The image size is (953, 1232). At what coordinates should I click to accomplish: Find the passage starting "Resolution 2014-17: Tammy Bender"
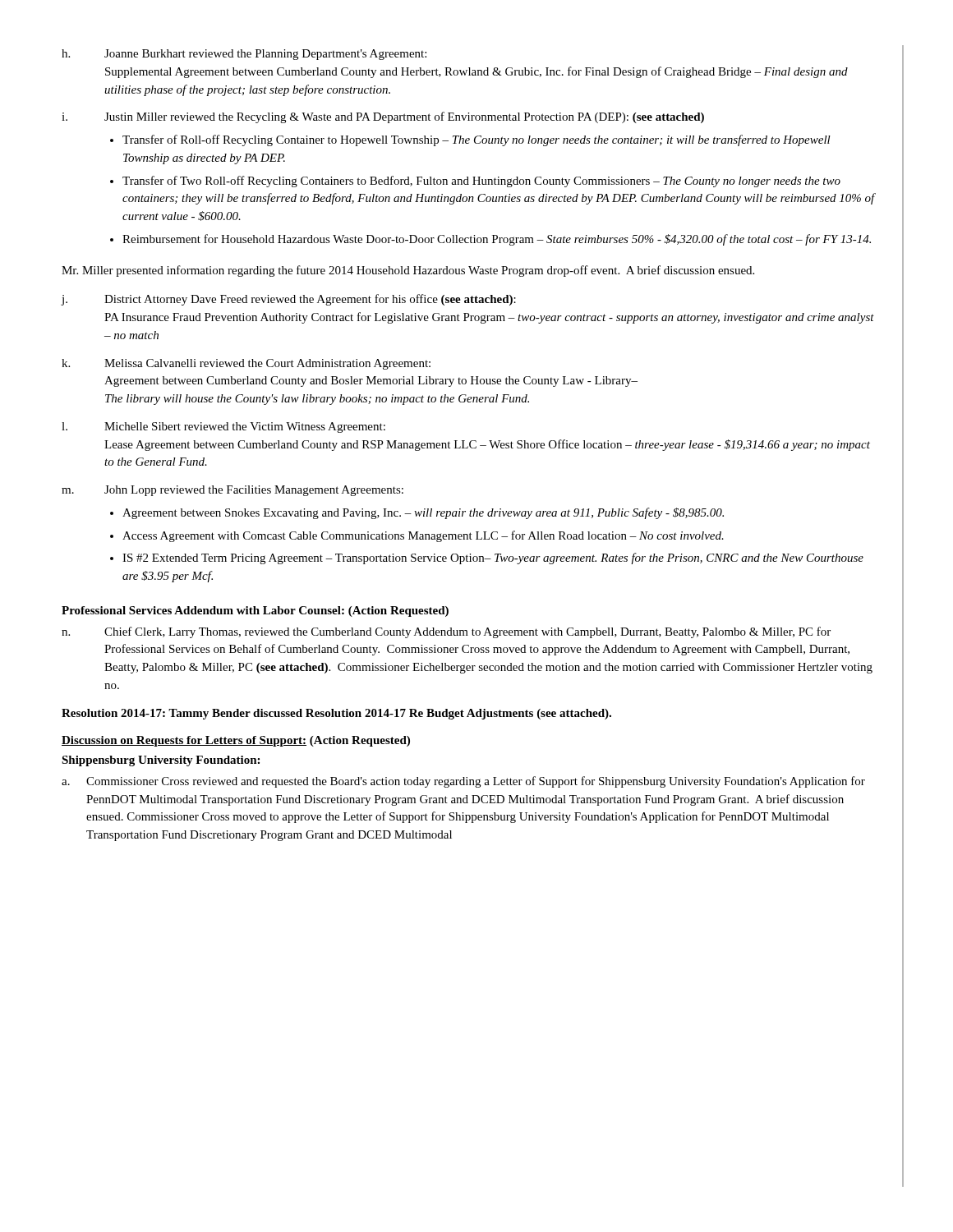(337, 713)
